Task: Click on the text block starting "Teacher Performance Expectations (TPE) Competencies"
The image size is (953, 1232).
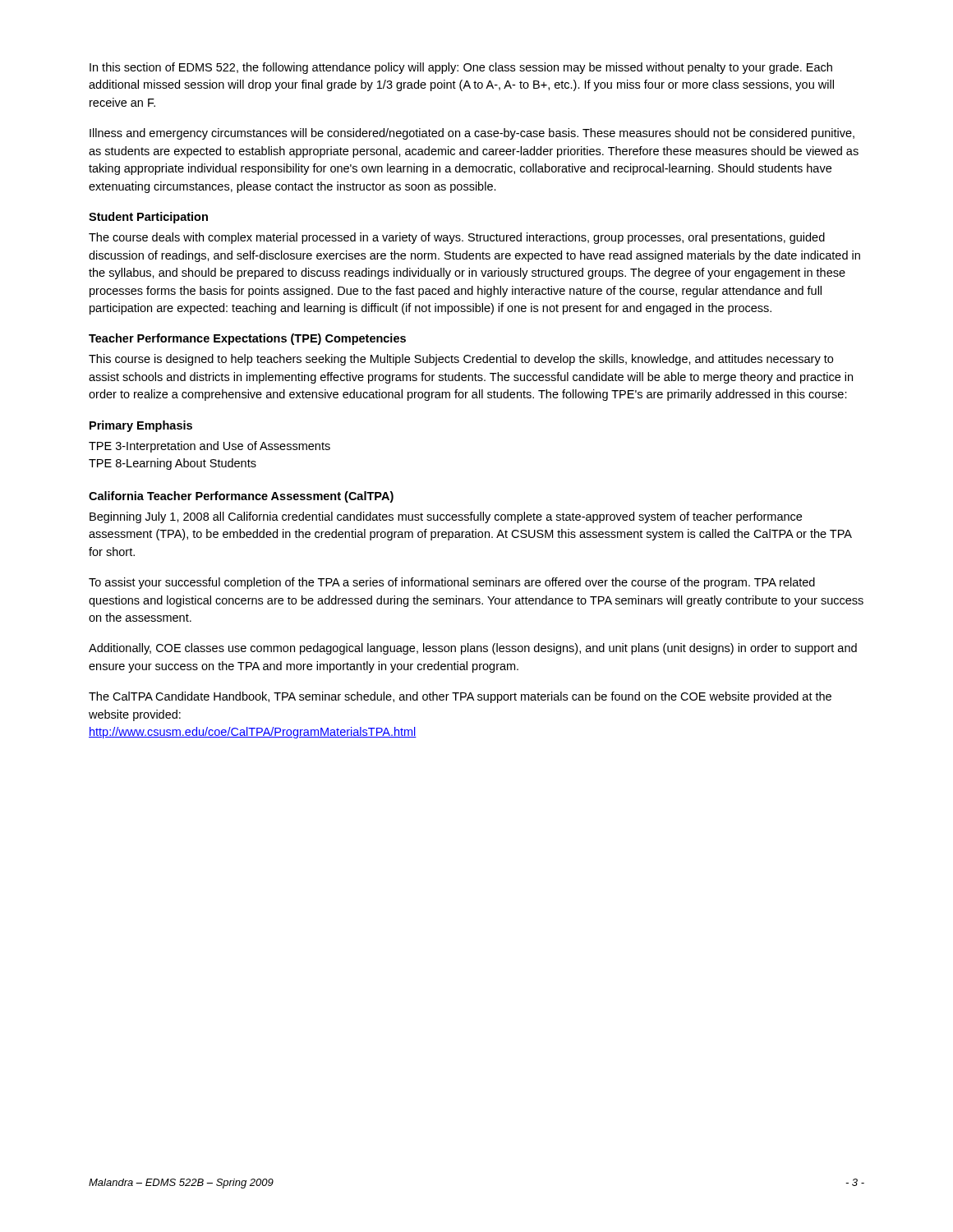Action: pyautogui.click(x=247, y=339)
